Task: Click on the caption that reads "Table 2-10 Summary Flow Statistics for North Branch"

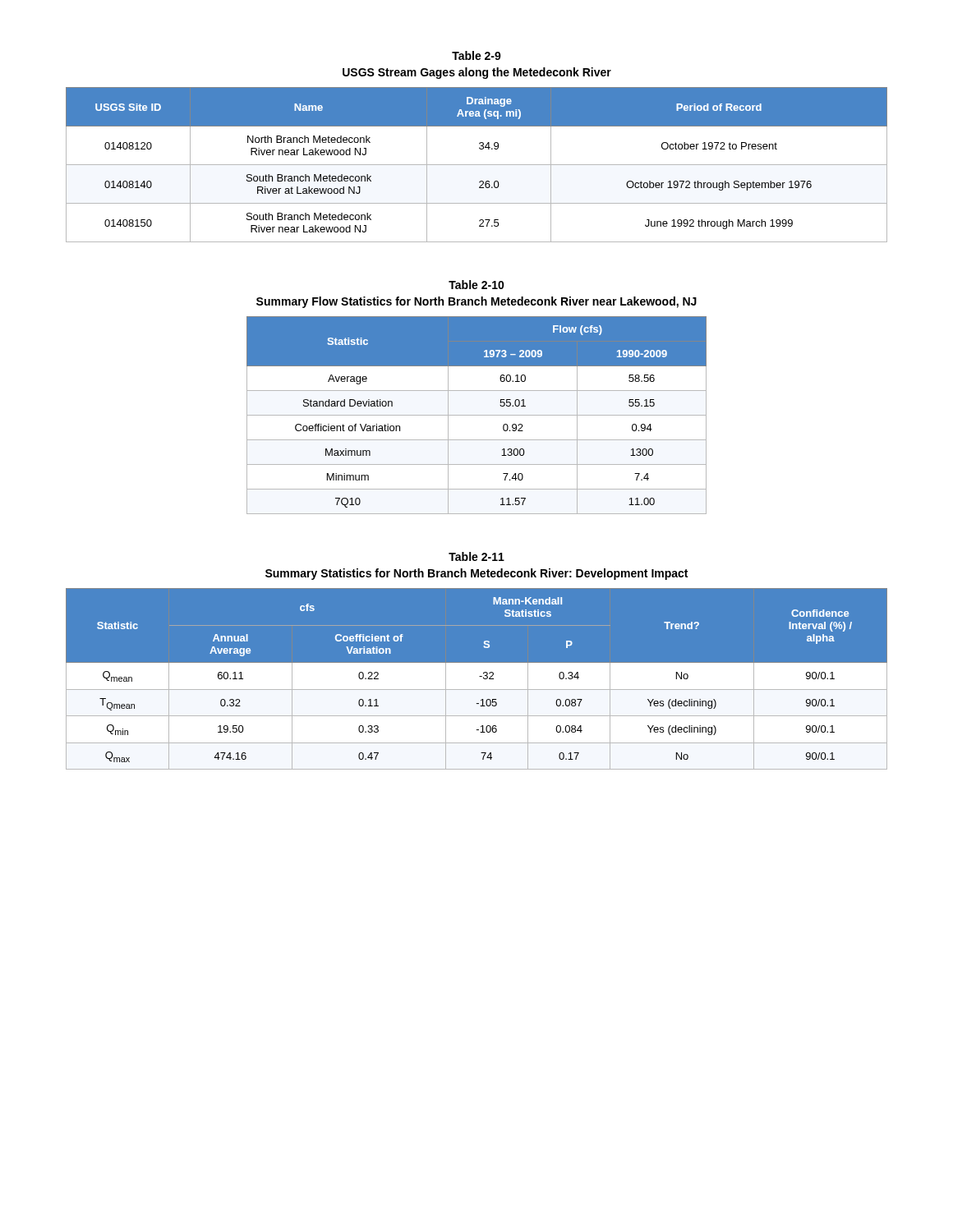Action: click(x=476, y=293)
